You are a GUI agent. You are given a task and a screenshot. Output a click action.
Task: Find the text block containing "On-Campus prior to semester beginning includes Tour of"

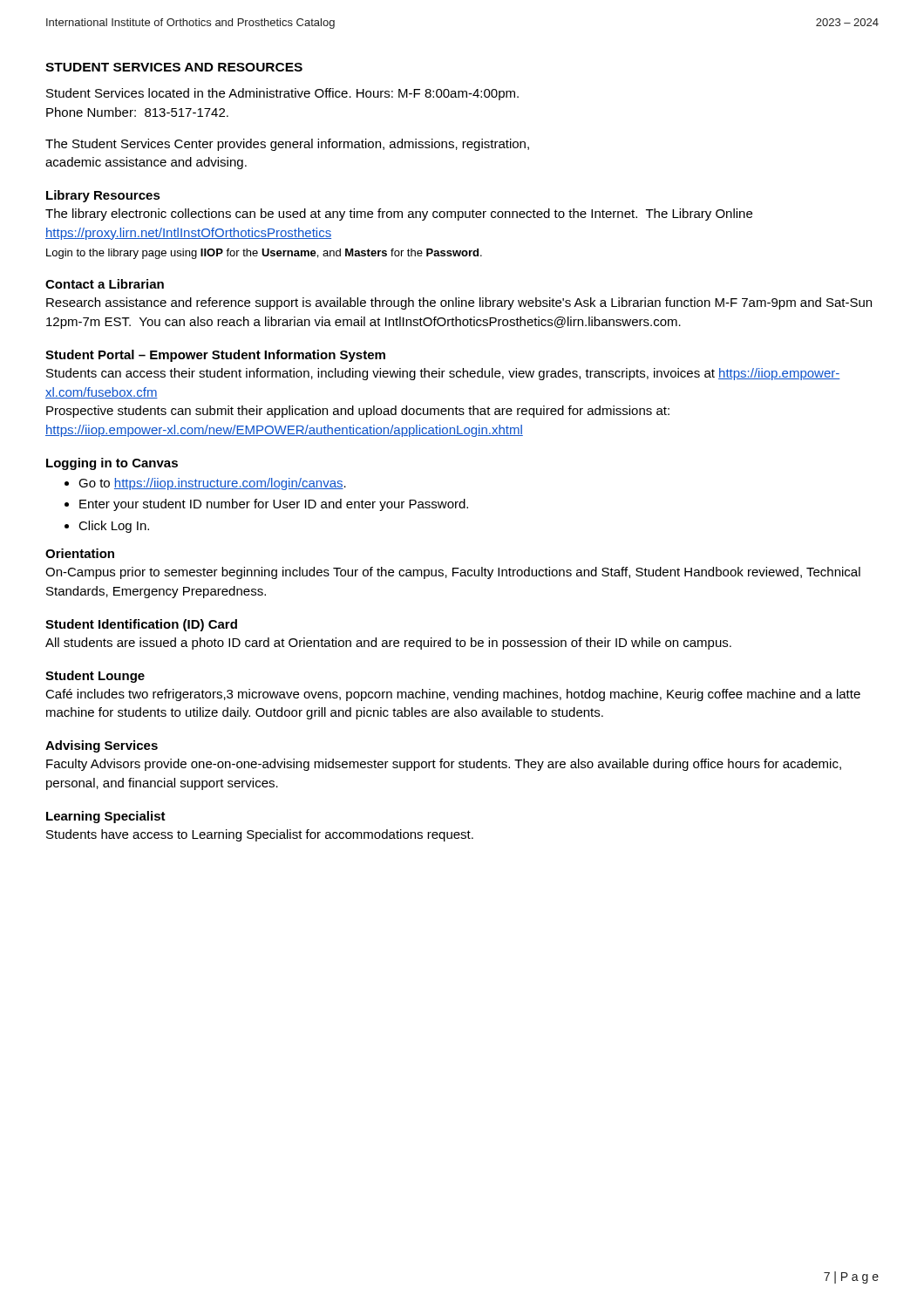tap(453, 581)
